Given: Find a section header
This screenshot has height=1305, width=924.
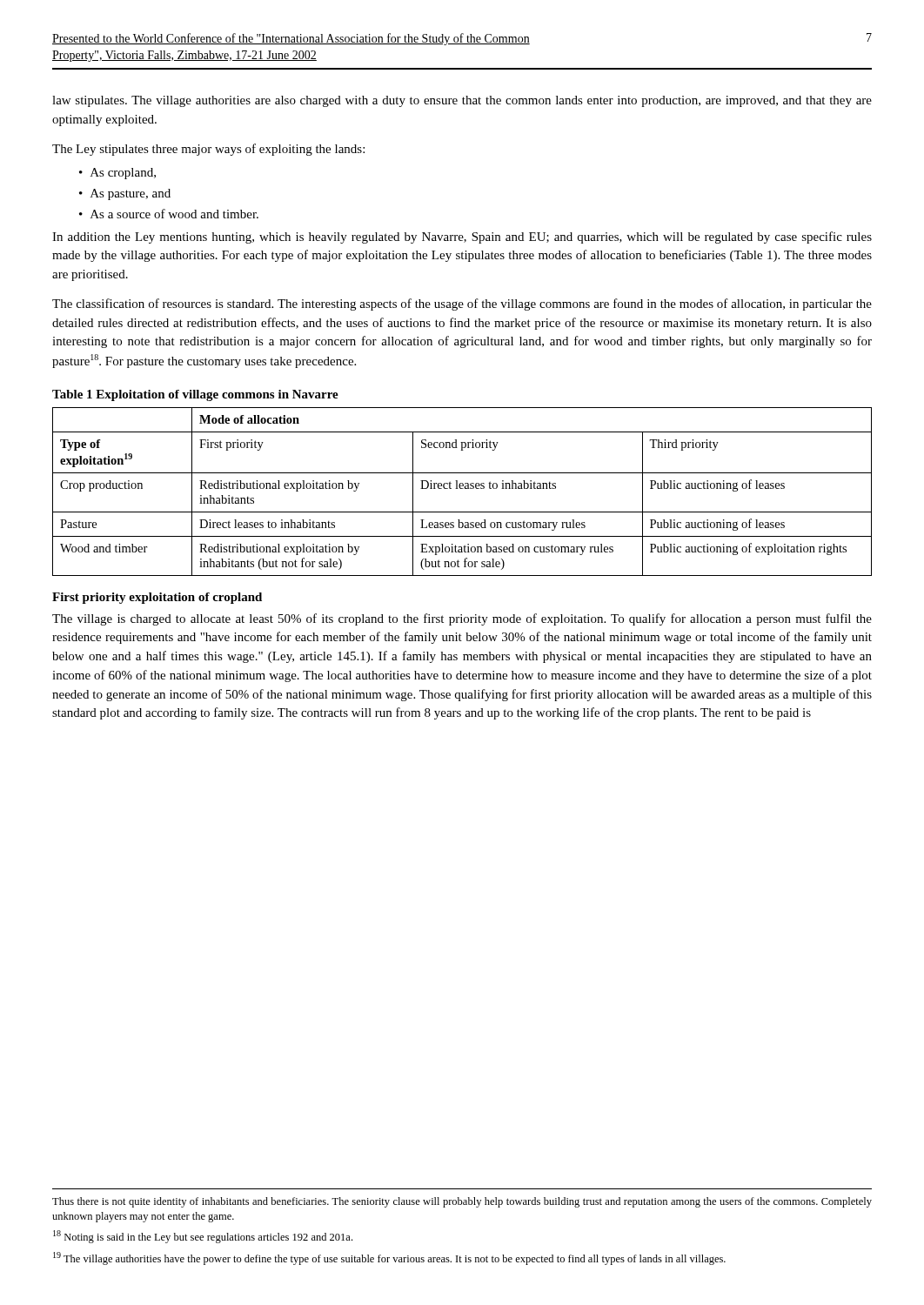Looking at the screenshot, I should tap(157, 596).
